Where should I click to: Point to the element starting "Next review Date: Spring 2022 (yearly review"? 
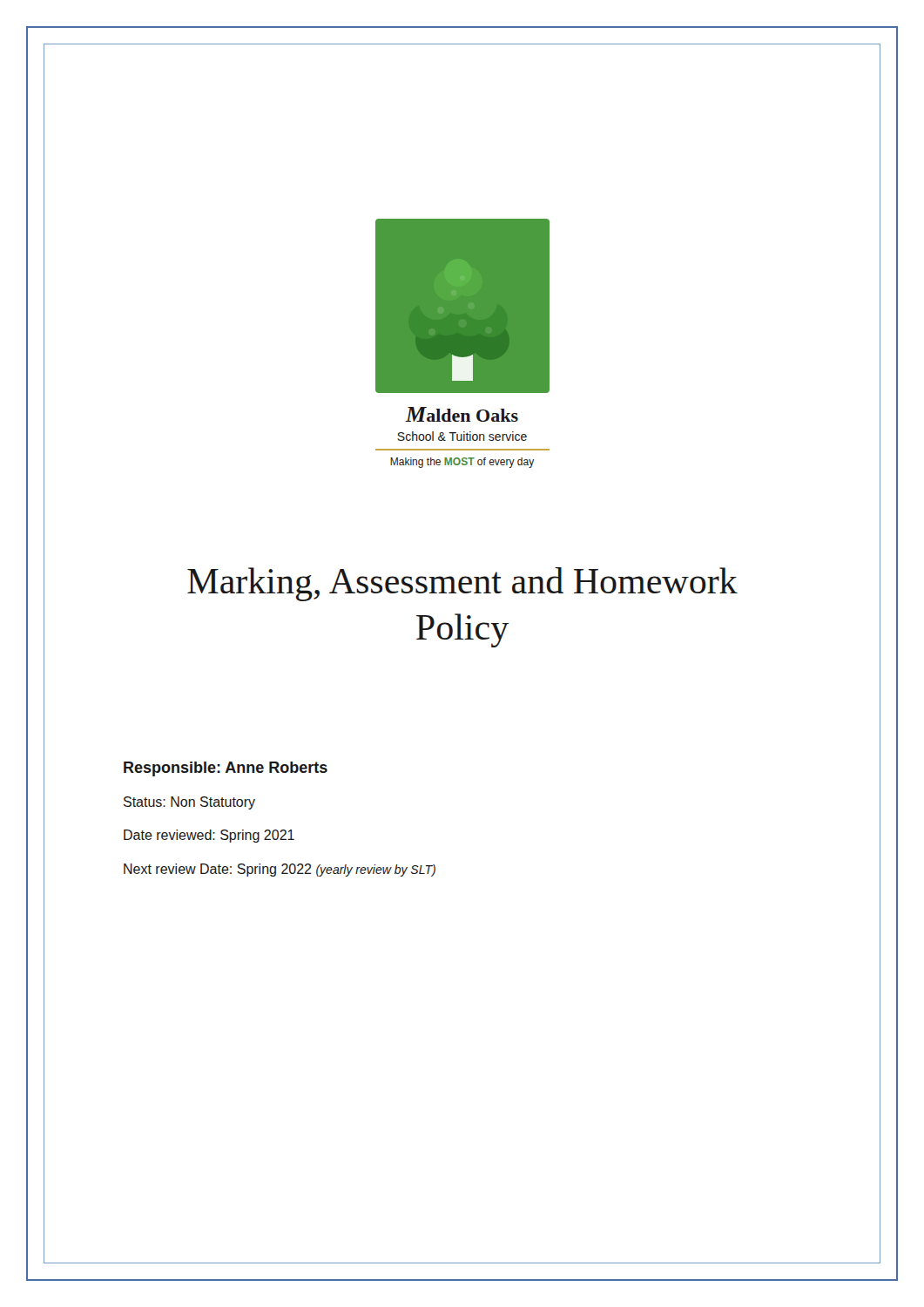[x=279, y=869]
